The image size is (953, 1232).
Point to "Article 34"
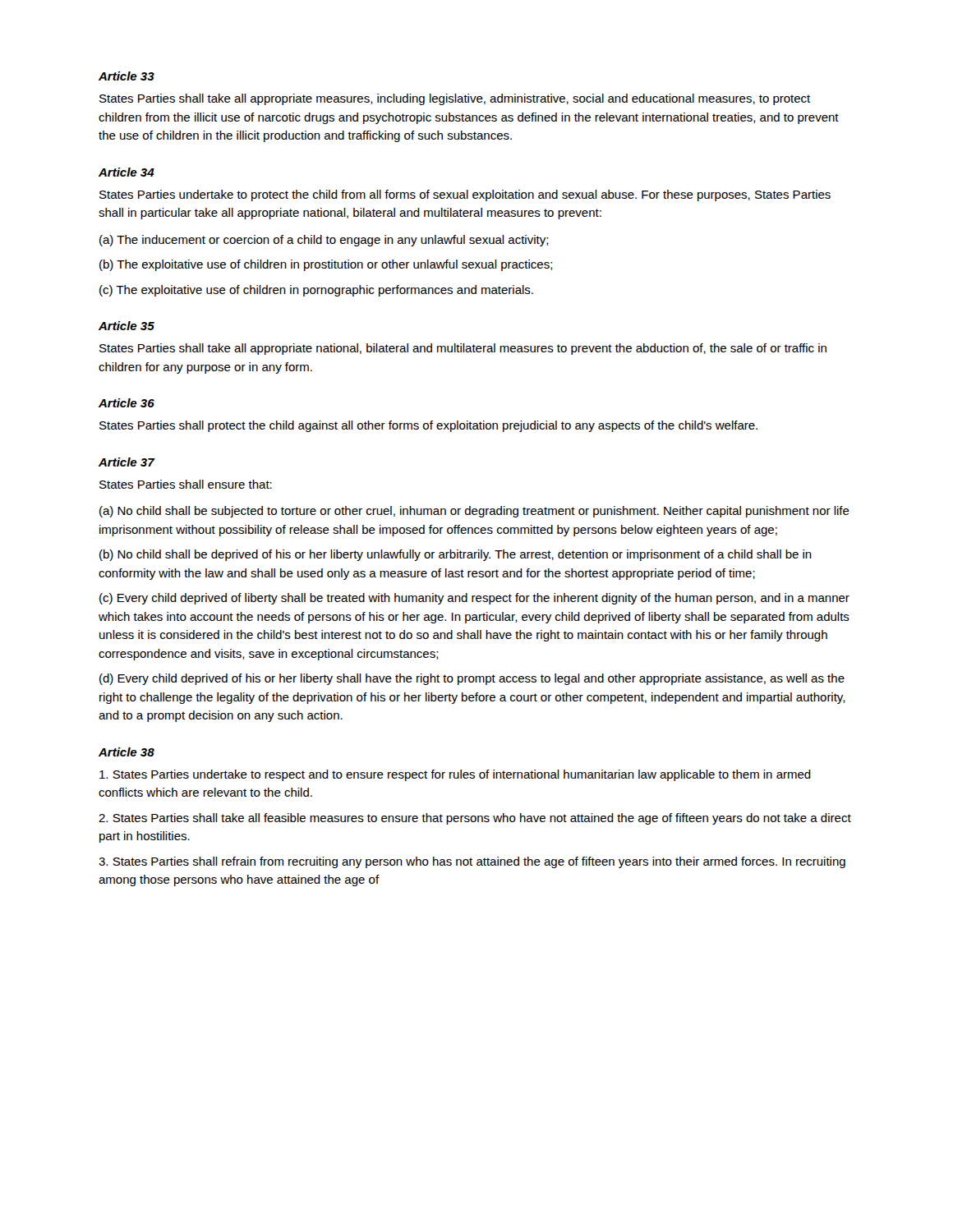(x=126, y=172)
